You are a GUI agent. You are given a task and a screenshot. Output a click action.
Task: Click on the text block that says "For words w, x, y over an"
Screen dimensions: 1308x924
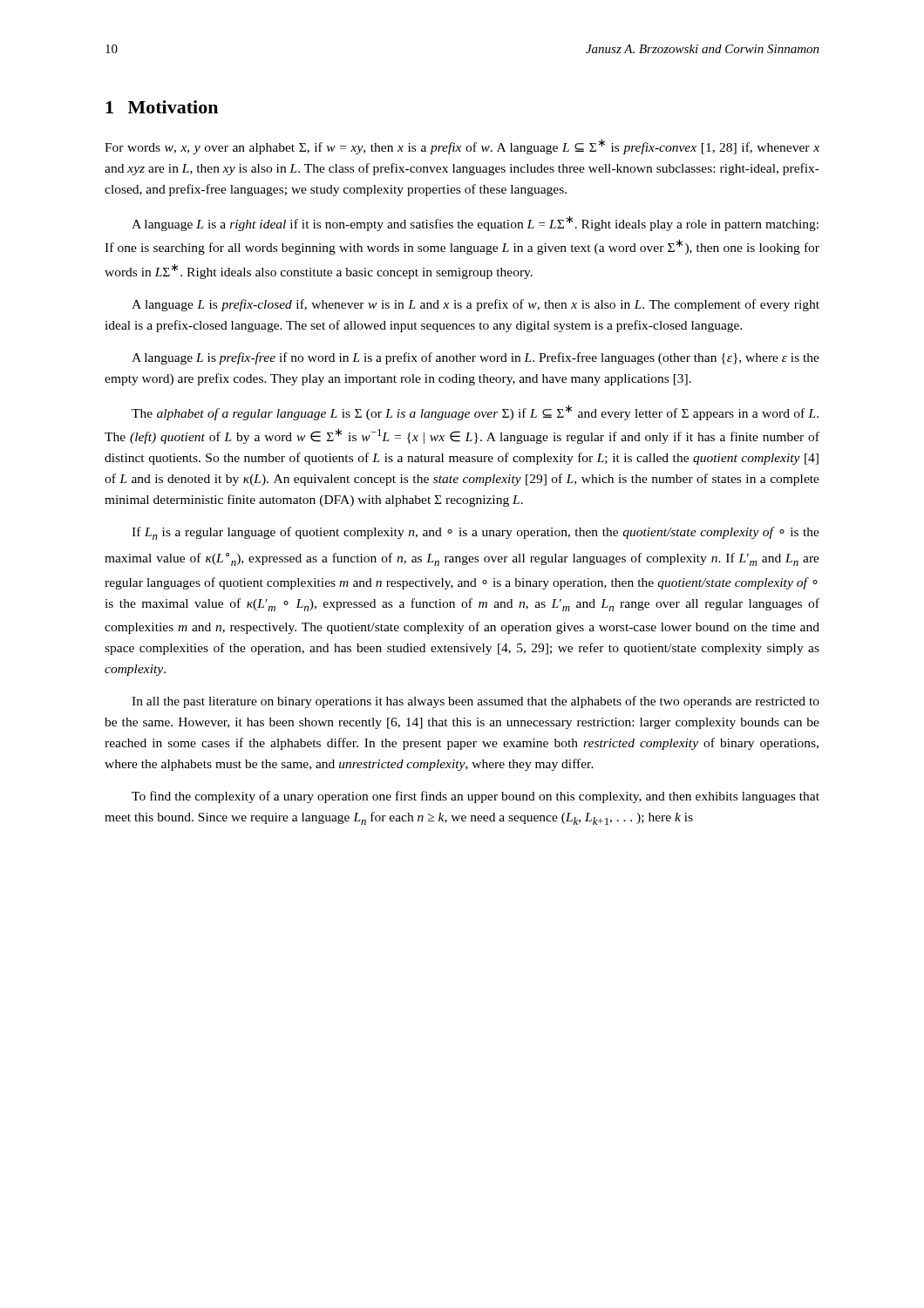click(x=462, y=167)
